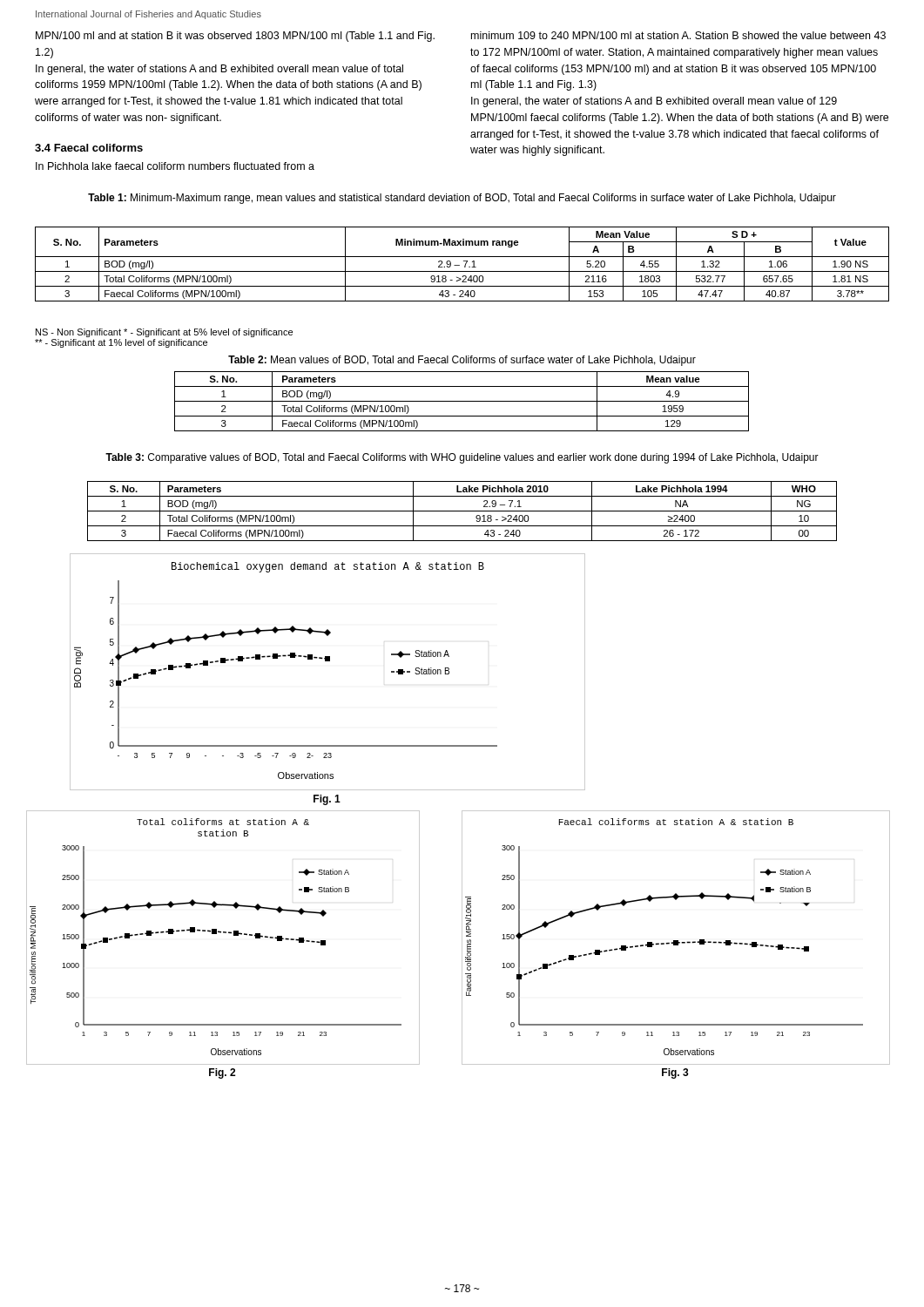Click on the text starting "Table 1: Minimum-Maximum range, mean values and"

click(x=462, y=198)
